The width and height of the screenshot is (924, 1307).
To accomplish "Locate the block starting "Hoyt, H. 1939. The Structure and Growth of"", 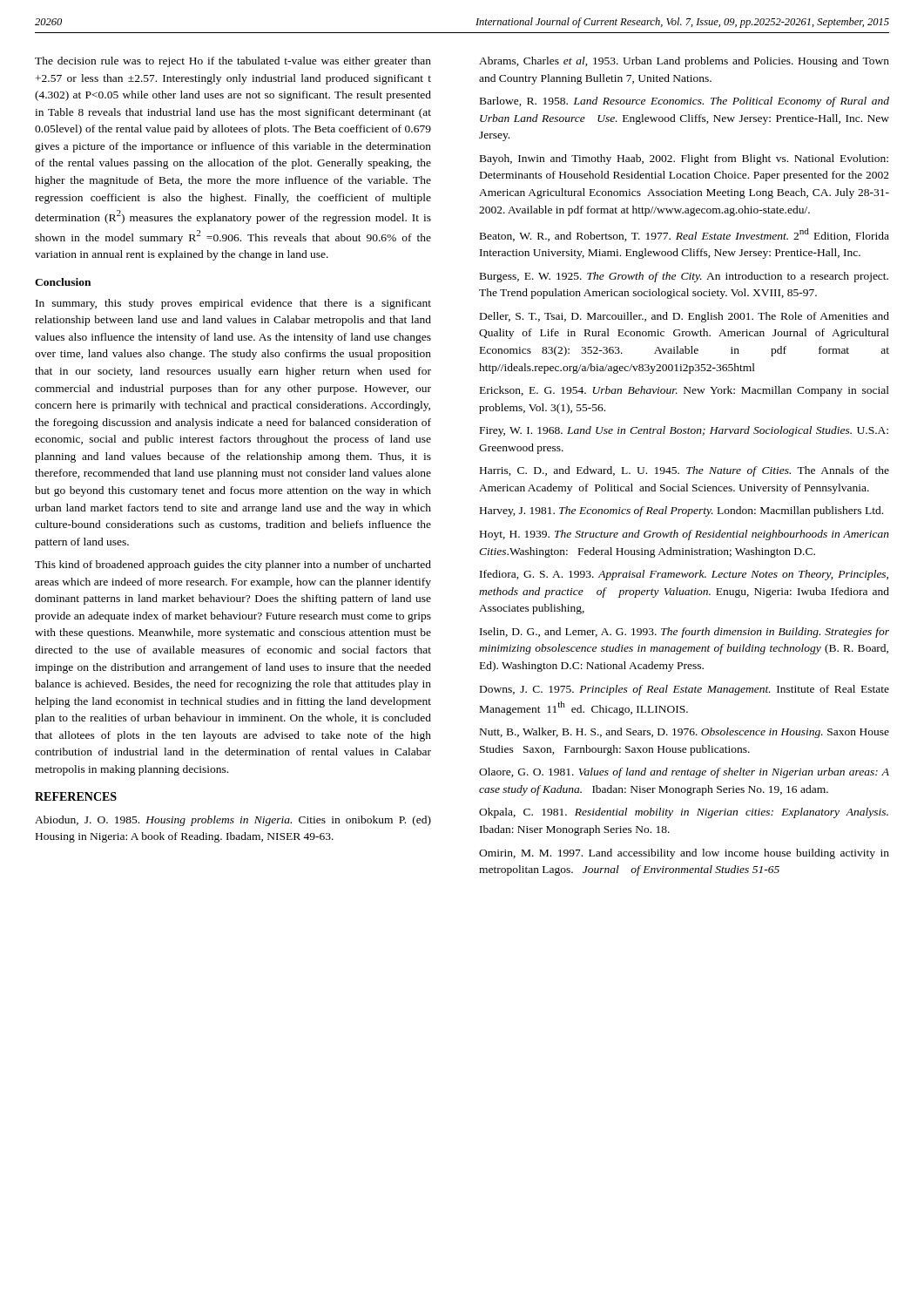I will (684, 542).
